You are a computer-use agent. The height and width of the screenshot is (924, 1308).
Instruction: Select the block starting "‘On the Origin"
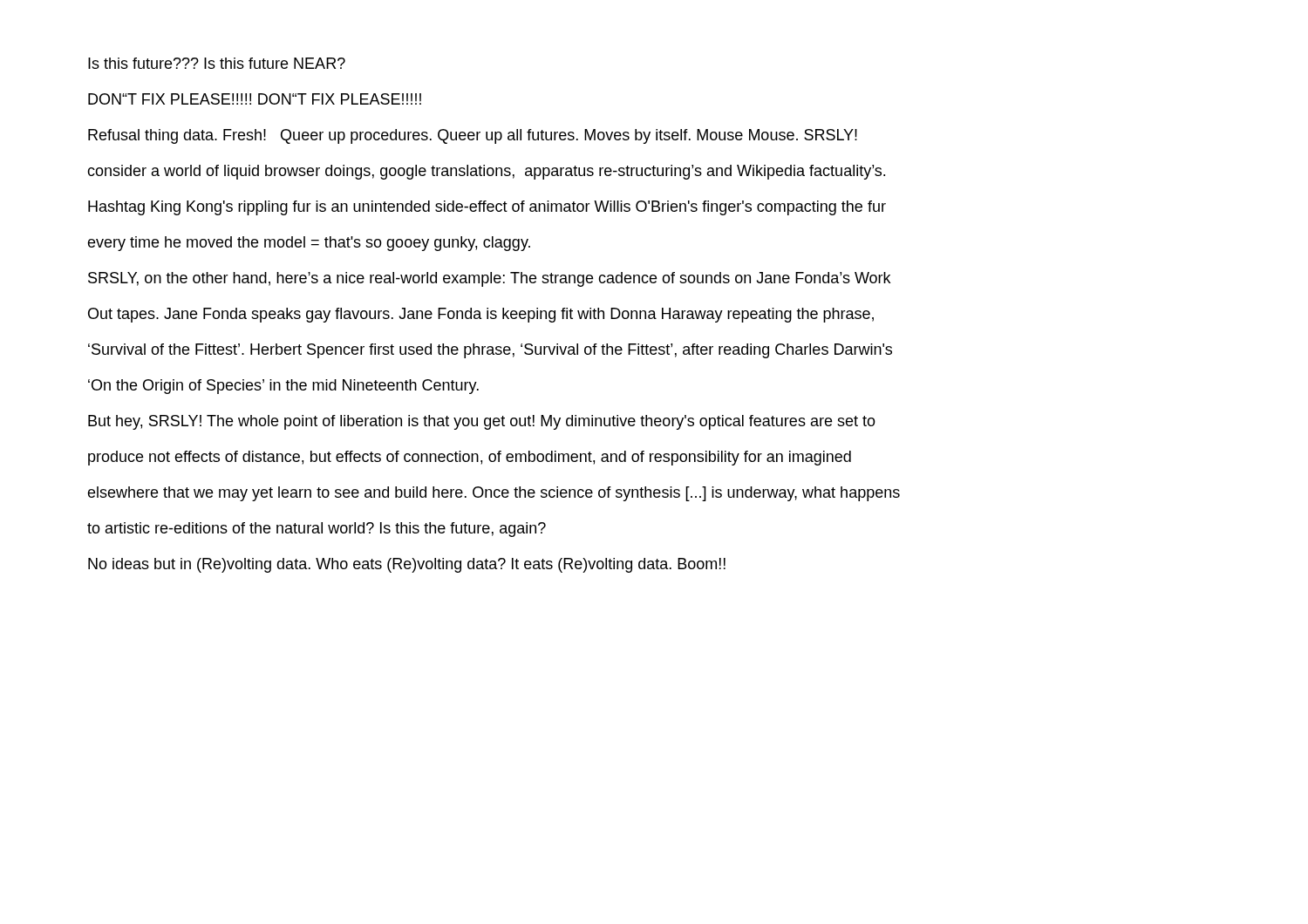[284, 385]
